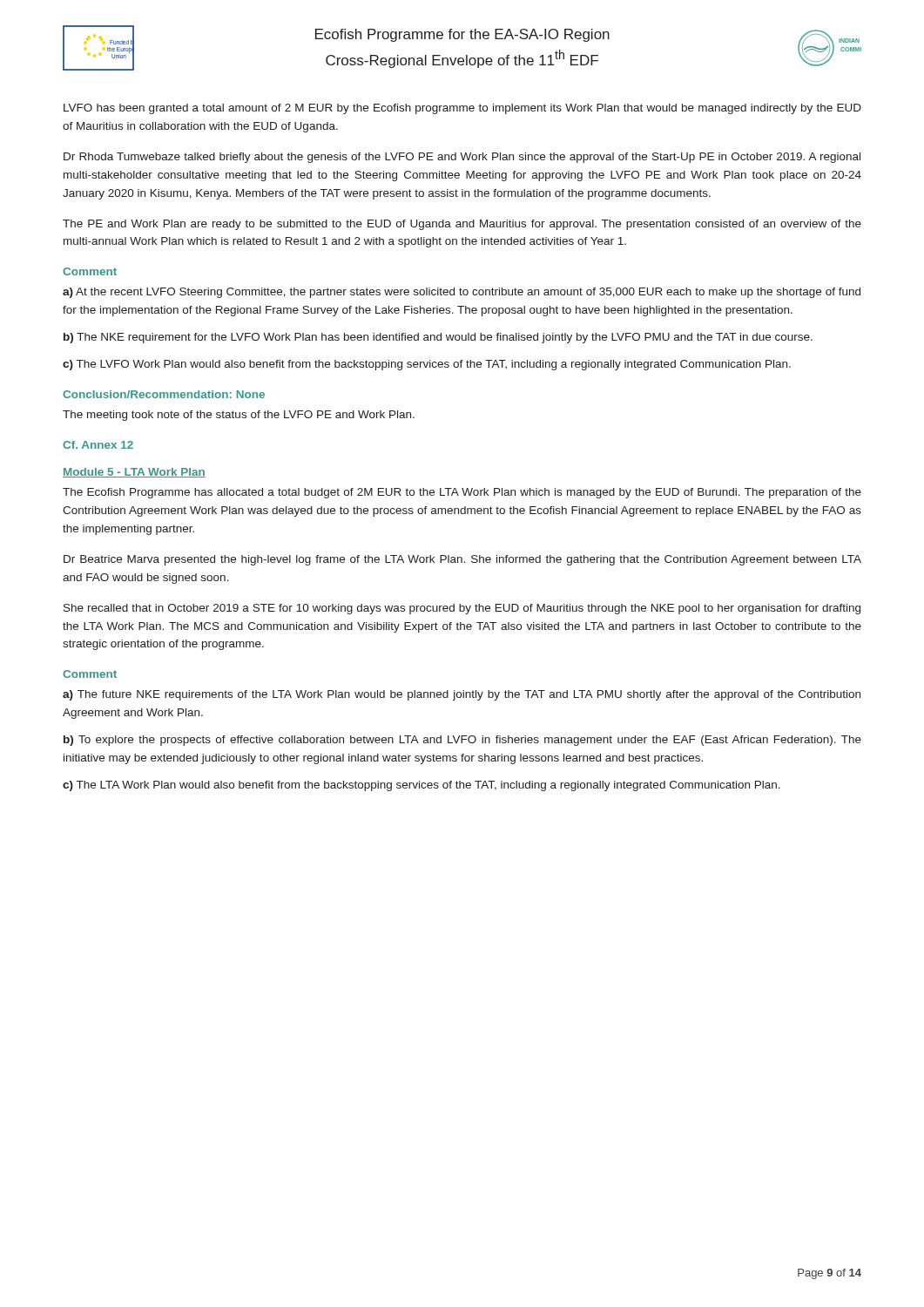Navigate to the text starting "The meeting took note of"

[x=239, y=414]
